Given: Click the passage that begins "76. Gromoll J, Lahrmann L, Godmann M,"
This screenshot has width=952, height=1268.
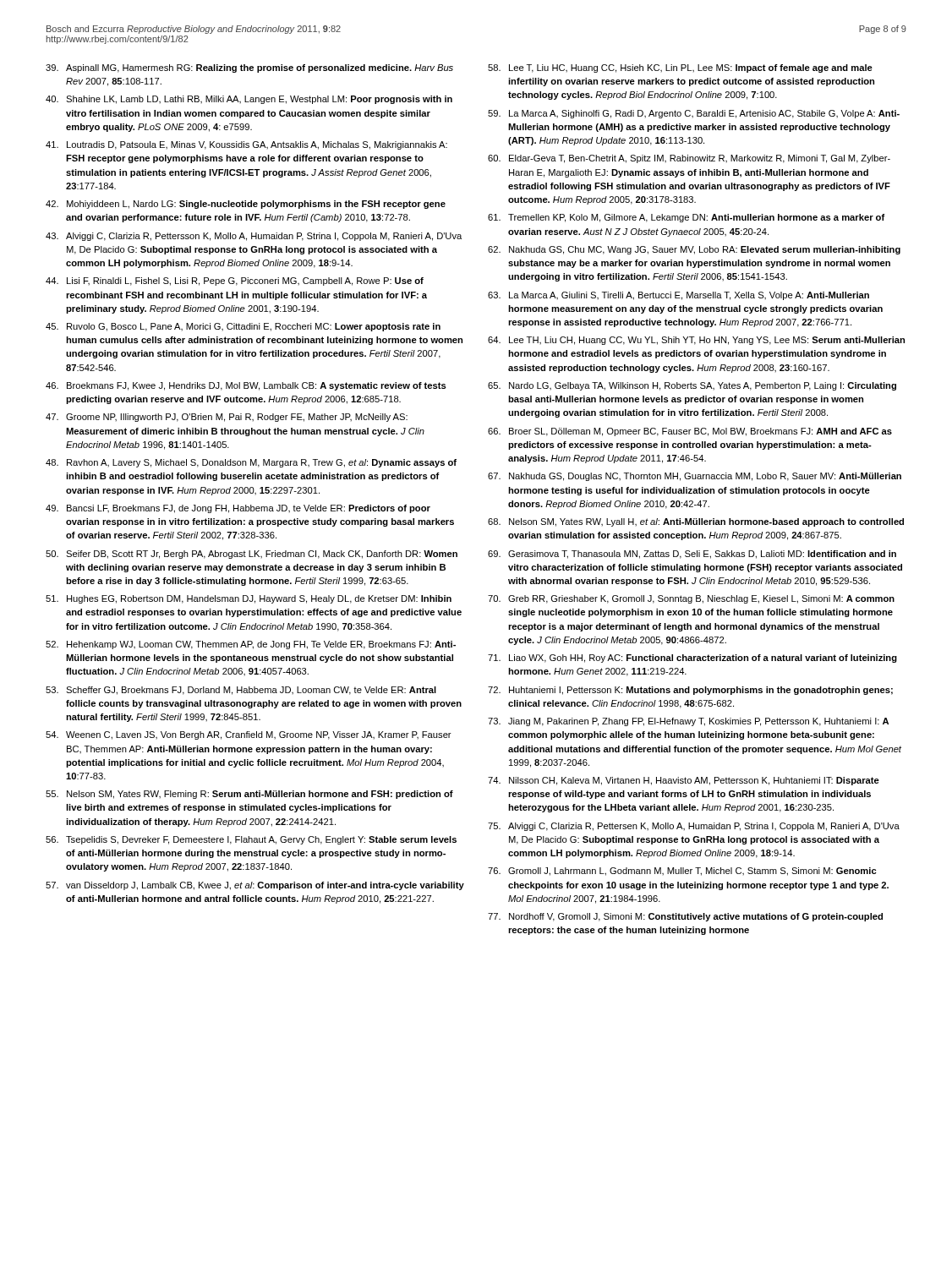Looking at the screenshot, I should pyautogui.click(x=697, y=885).
